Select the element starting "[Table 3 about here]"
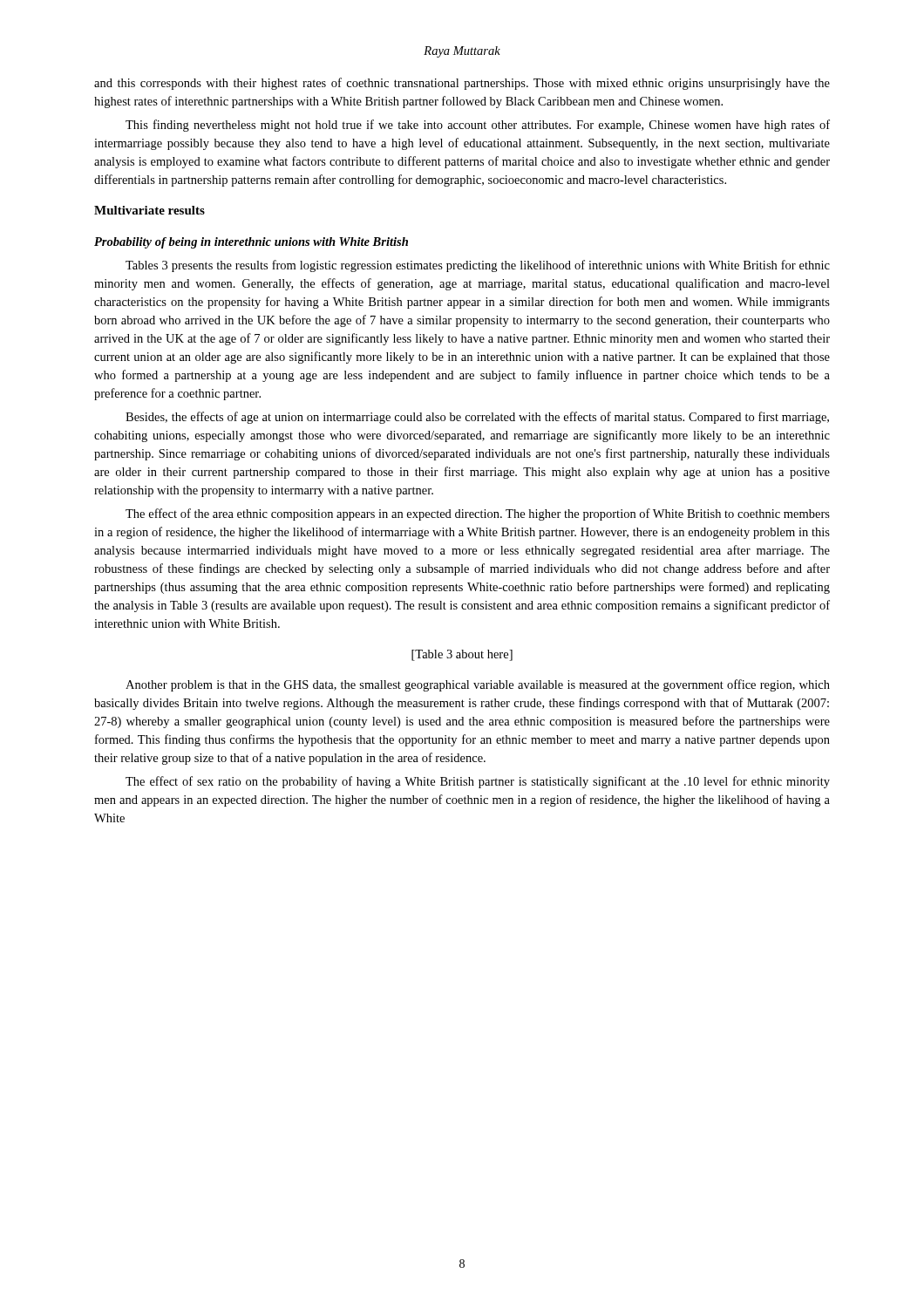Screen dimensions: 1308x924 coord(462,654)
